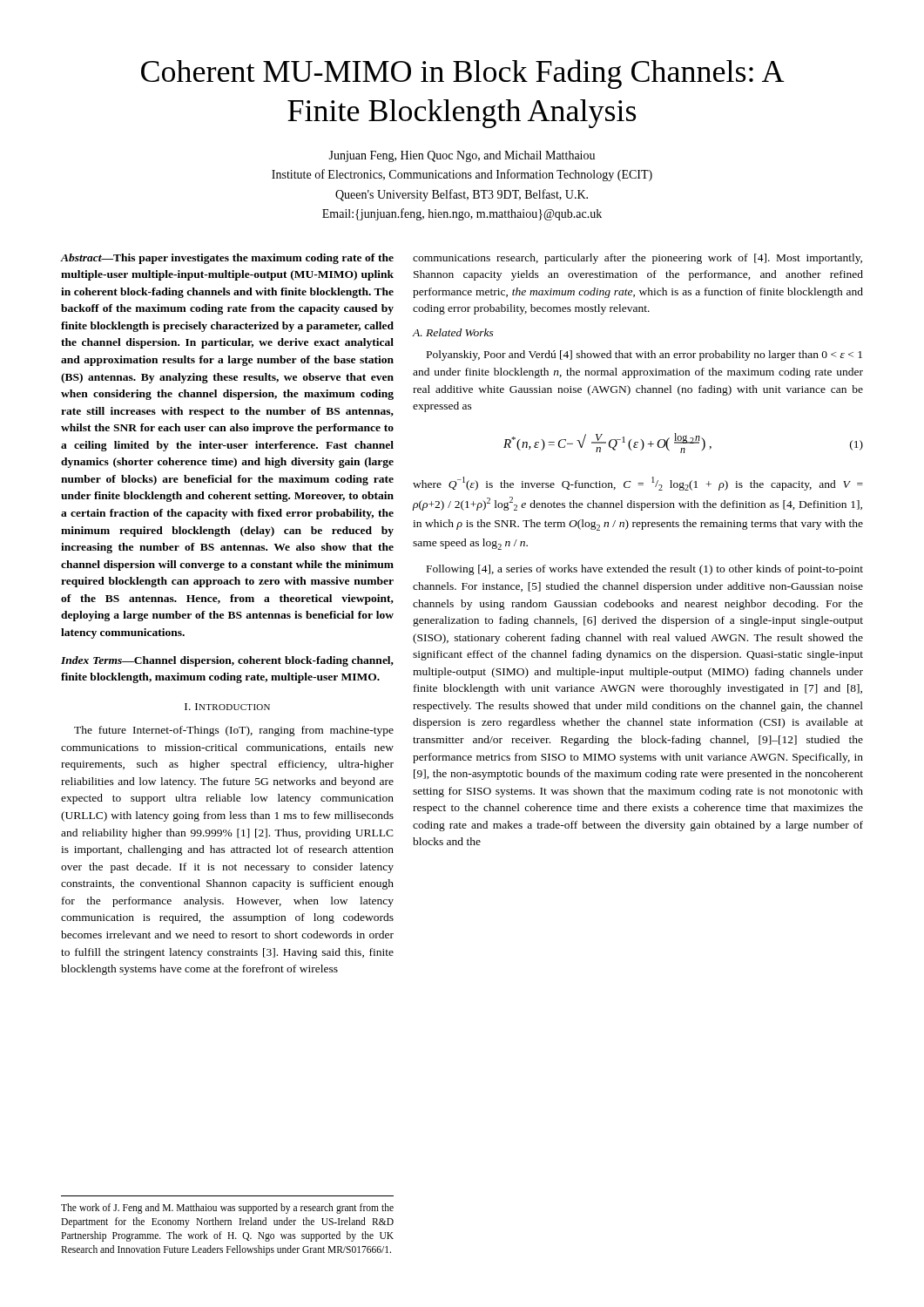Viewport: 924px width, 1307px height.
Task: Point to the block beginning "The future Internet-of-Things (IoT), ranging from"
Action: (227, 849)
